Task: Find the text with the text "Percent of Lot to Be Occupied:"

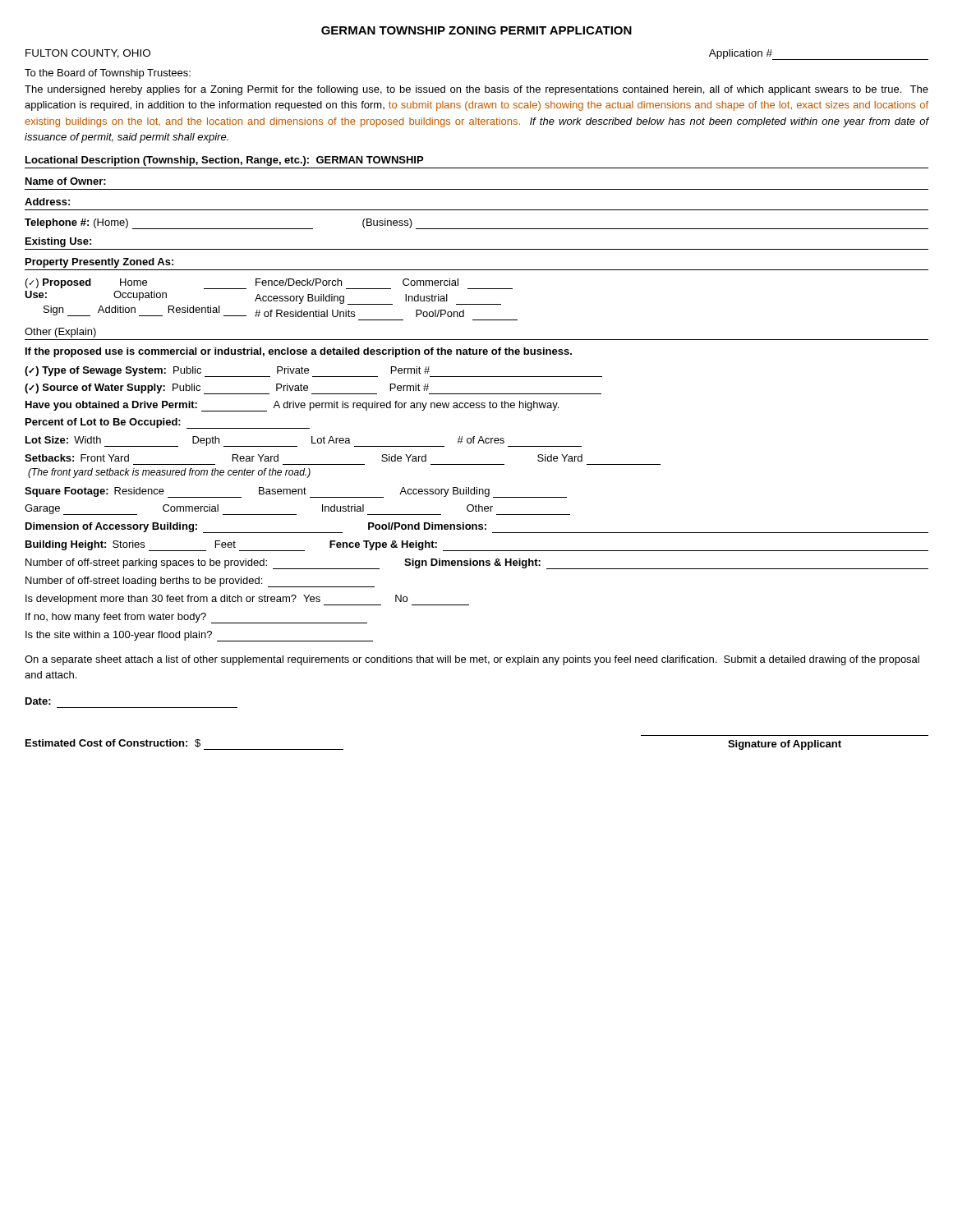Action: pos(167,422)
